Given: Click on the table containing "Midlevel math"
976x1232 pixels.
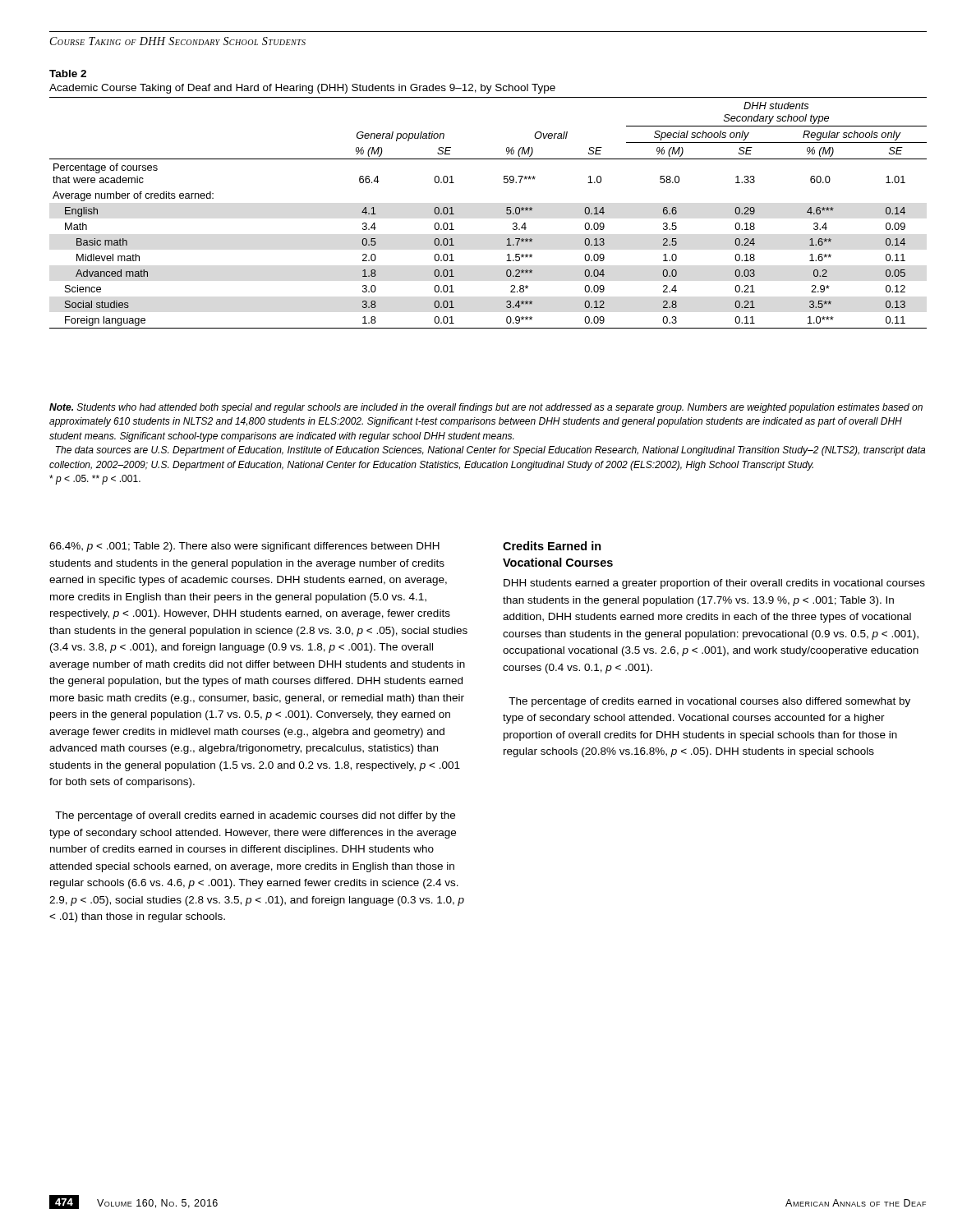Looking at the screenshot, I should (x=488, y=213).
